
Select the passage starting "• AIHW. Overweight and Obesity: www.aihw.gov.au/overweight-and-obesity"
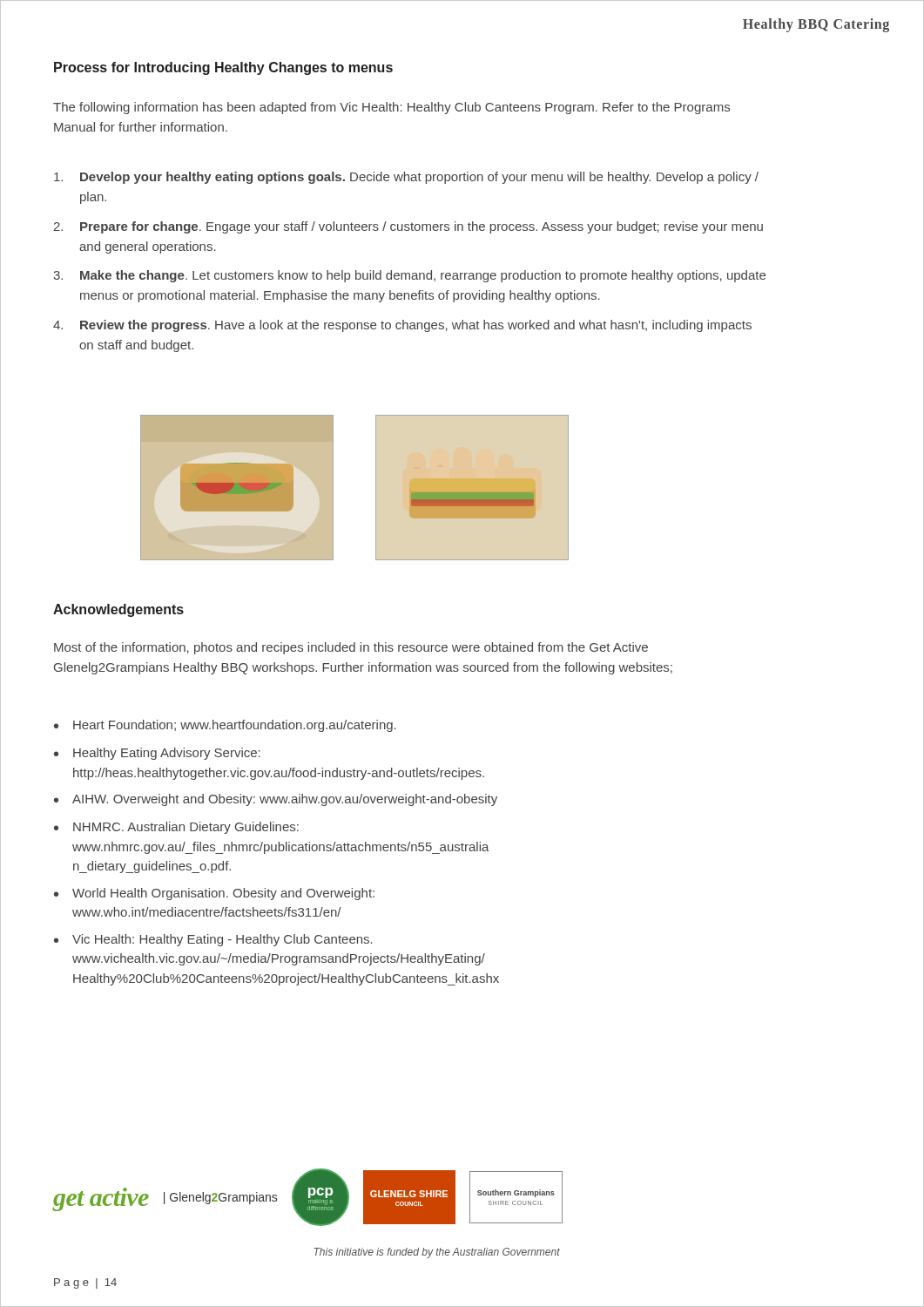click(x=445, y=800)
